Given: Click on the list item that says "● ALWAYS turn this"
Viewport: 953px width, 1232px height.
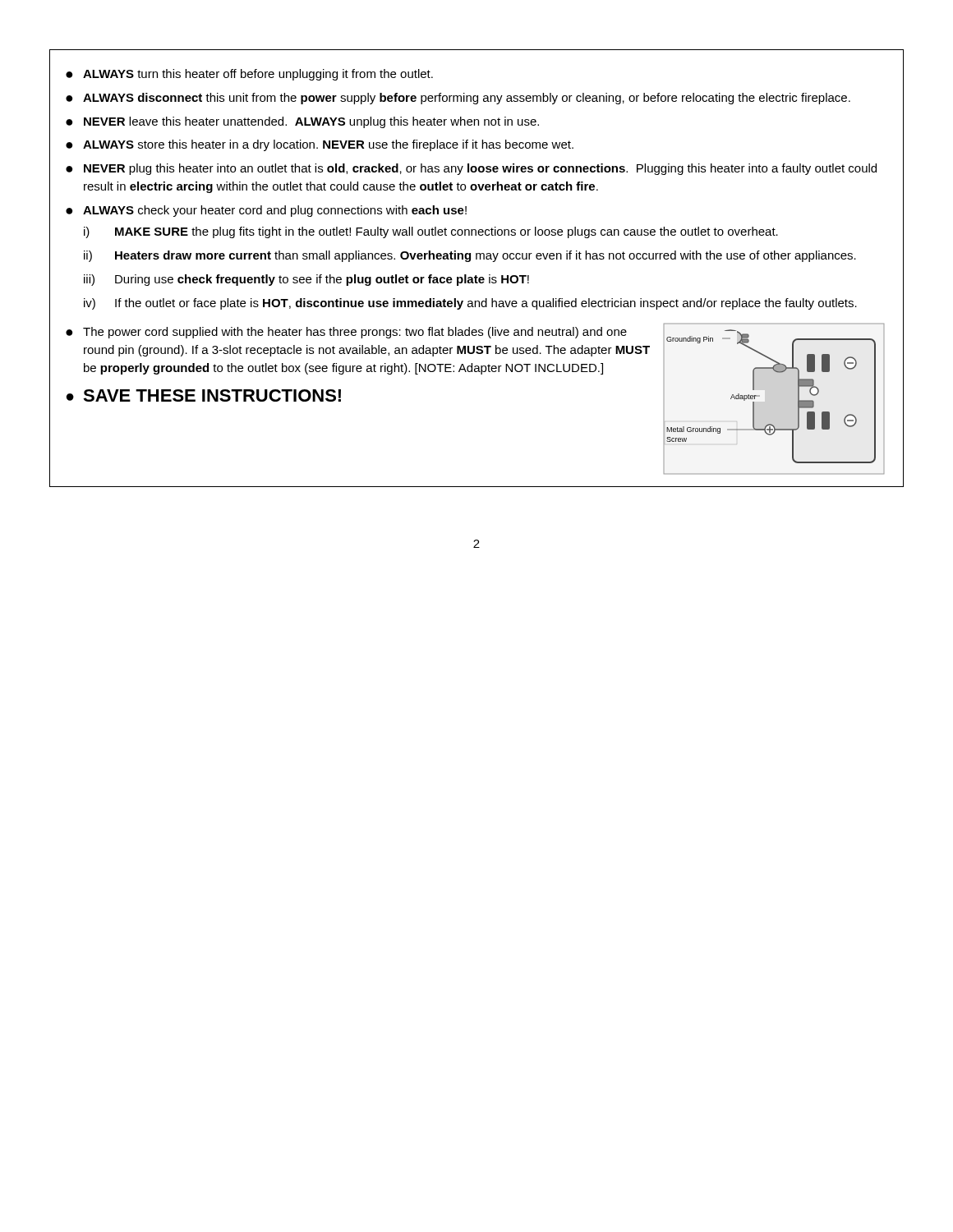Looking at the screenshot, I should (x=249, y=75).
